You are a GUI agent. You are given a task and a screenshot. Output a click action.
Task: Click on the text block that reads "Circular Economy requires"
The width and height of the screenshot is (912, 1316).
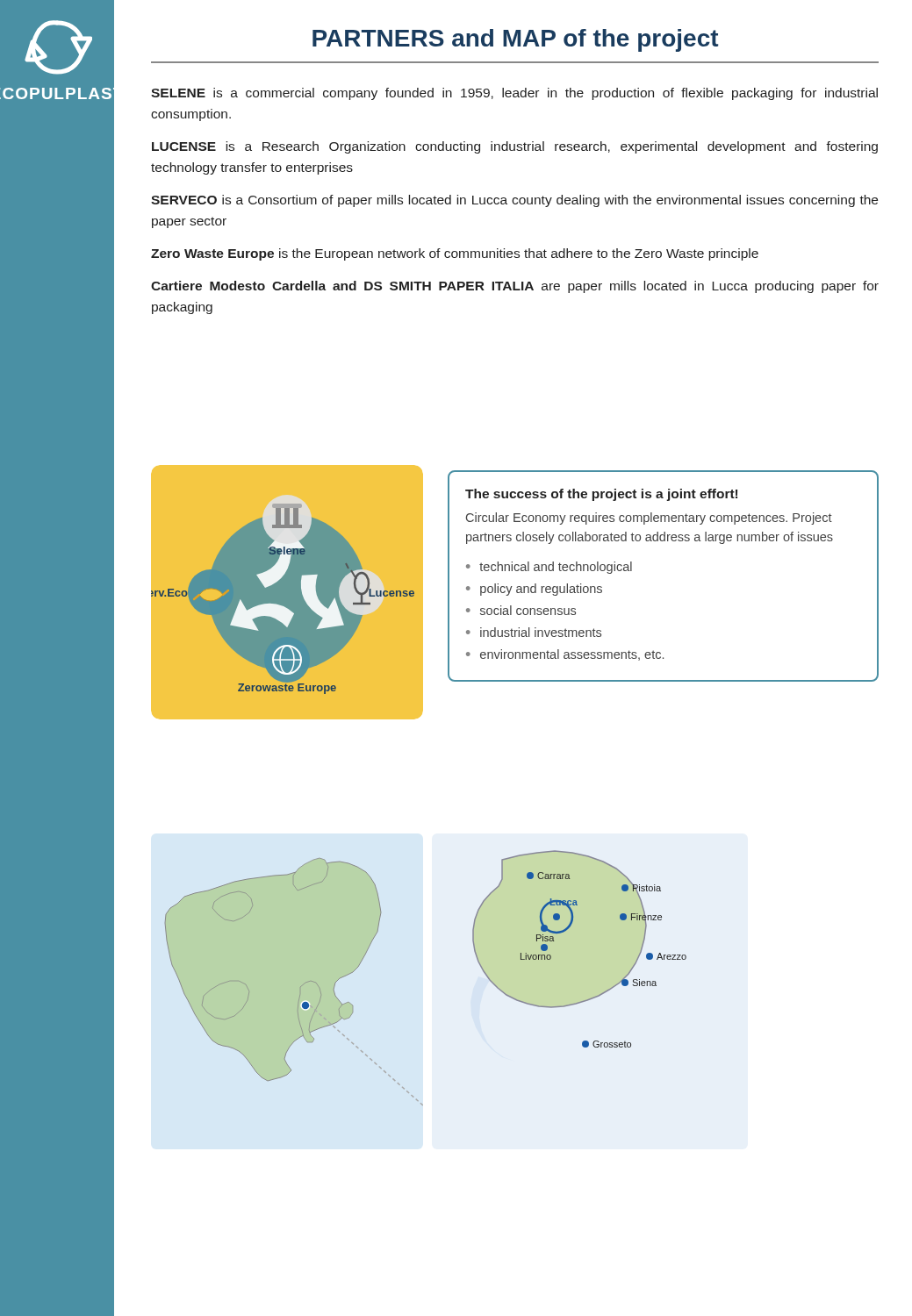pos(649,527)
